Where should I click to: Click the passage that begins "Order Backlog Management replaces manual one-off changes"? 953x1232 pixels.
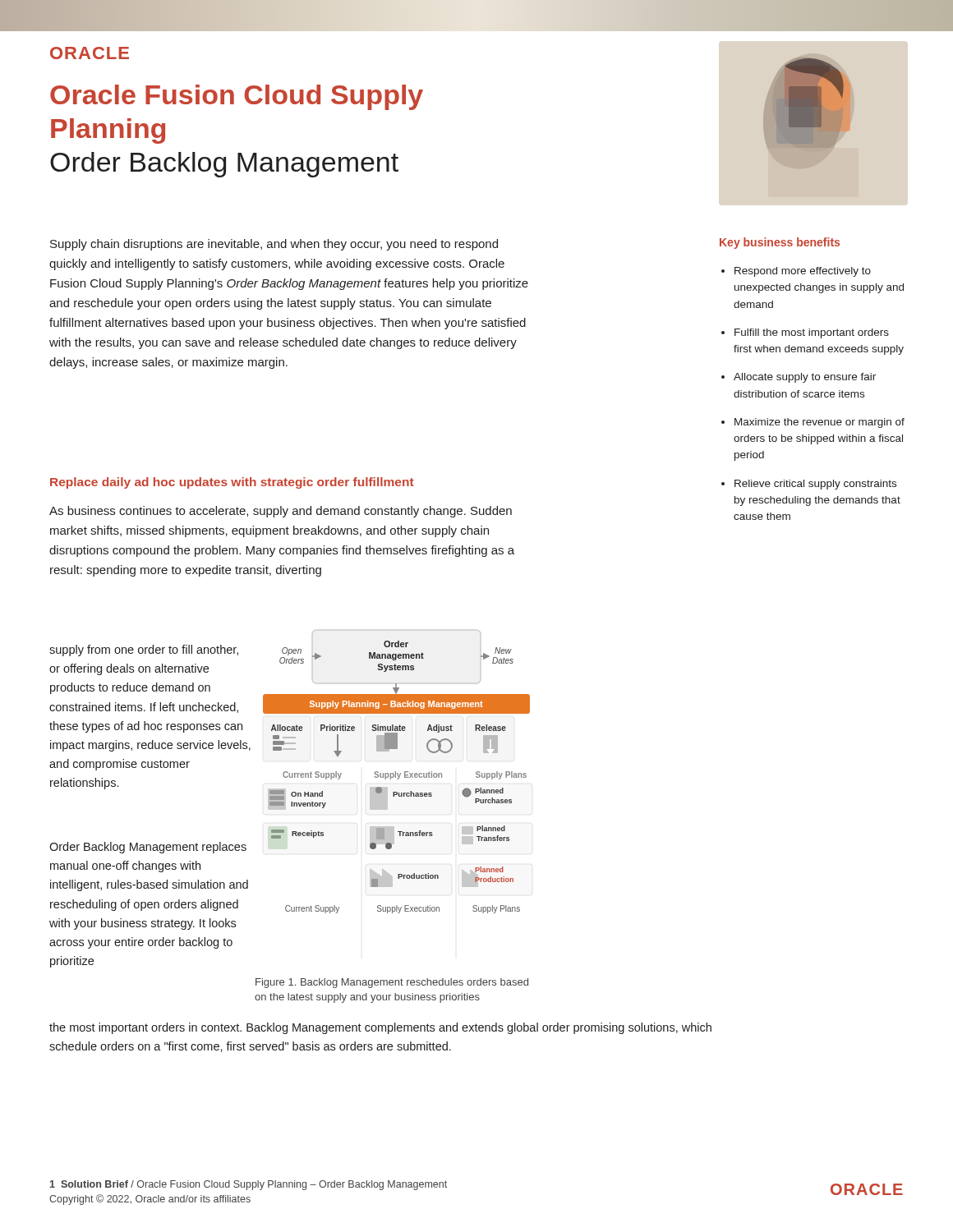149,904
